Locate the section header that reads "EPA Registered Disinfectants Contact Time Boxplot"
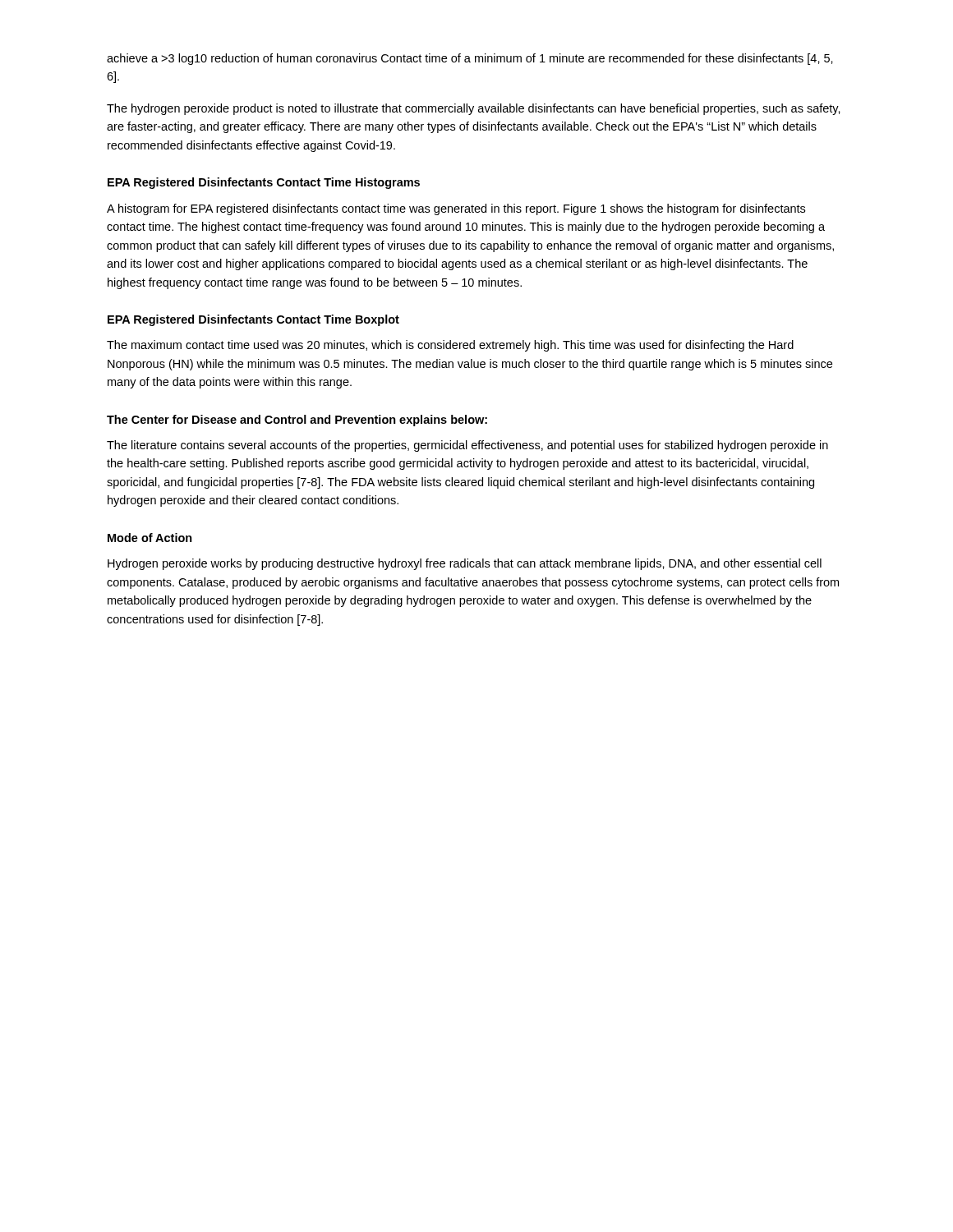 (x=253, y=320)
